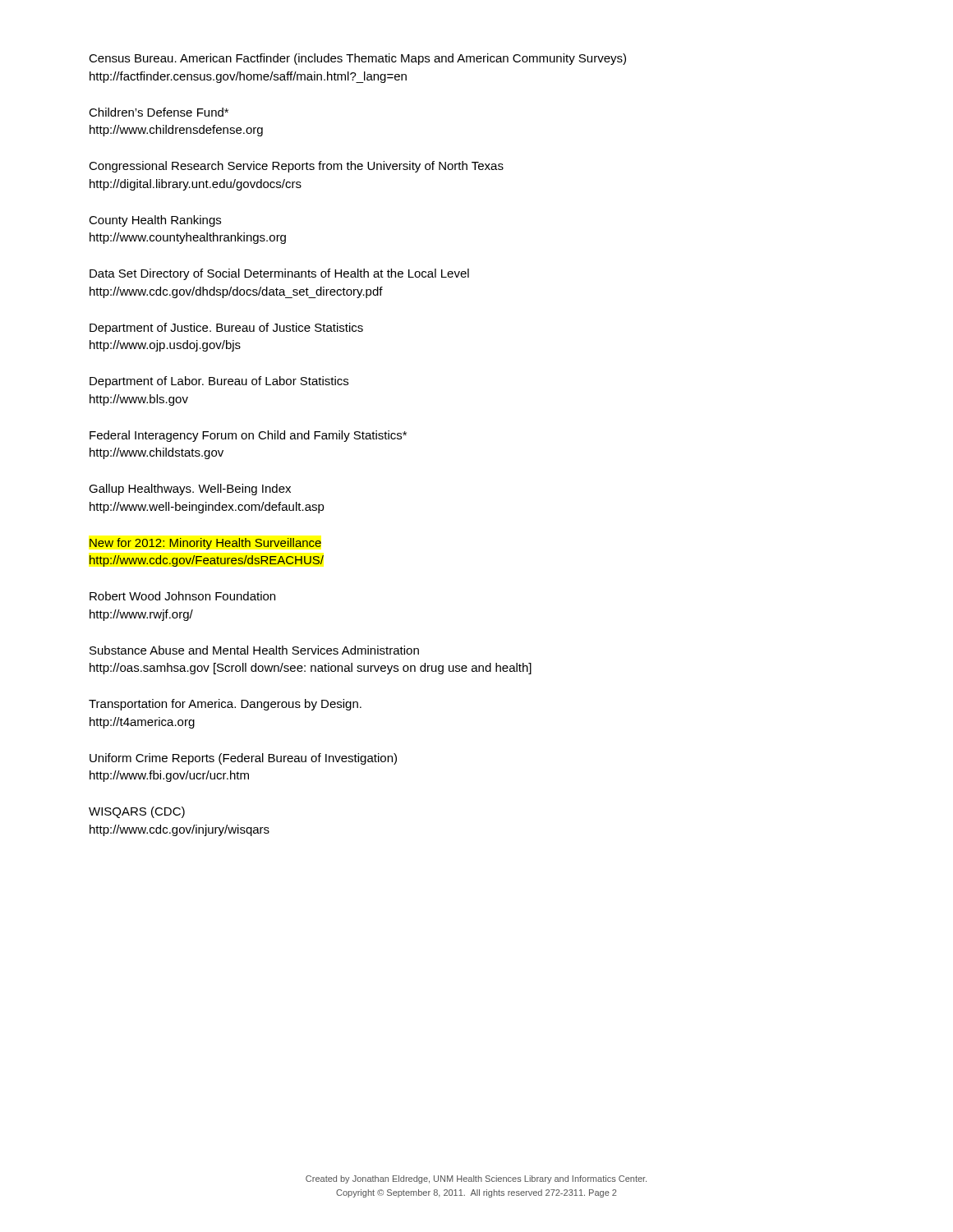Locate the list item that reads "Children’s Defense Fund*"
The width and height of the screenshot is (953, 1232).
[x=176, y=121]
